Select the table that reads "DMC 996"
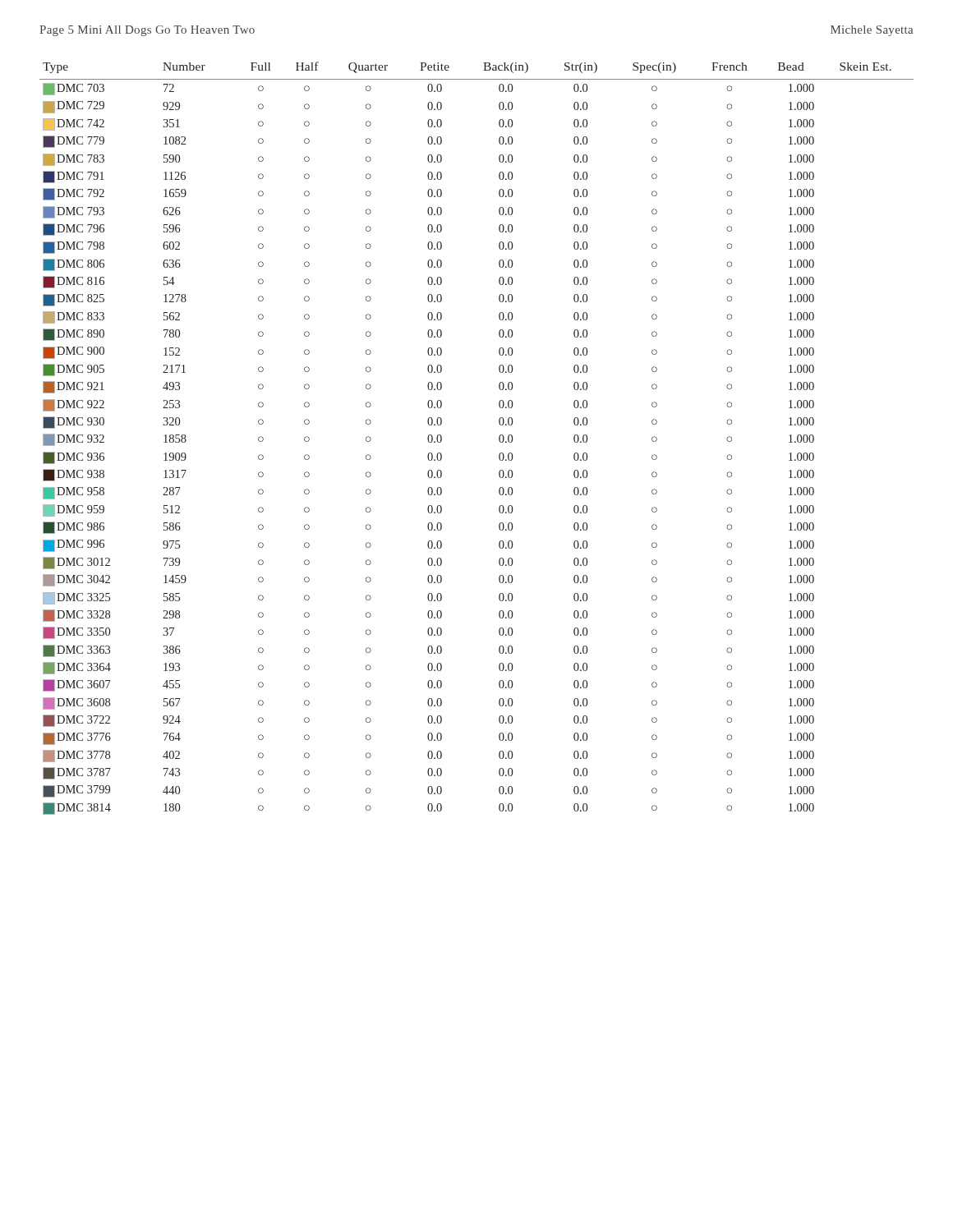This screenshot has height=1232, width=953. (x=476, y=436)
